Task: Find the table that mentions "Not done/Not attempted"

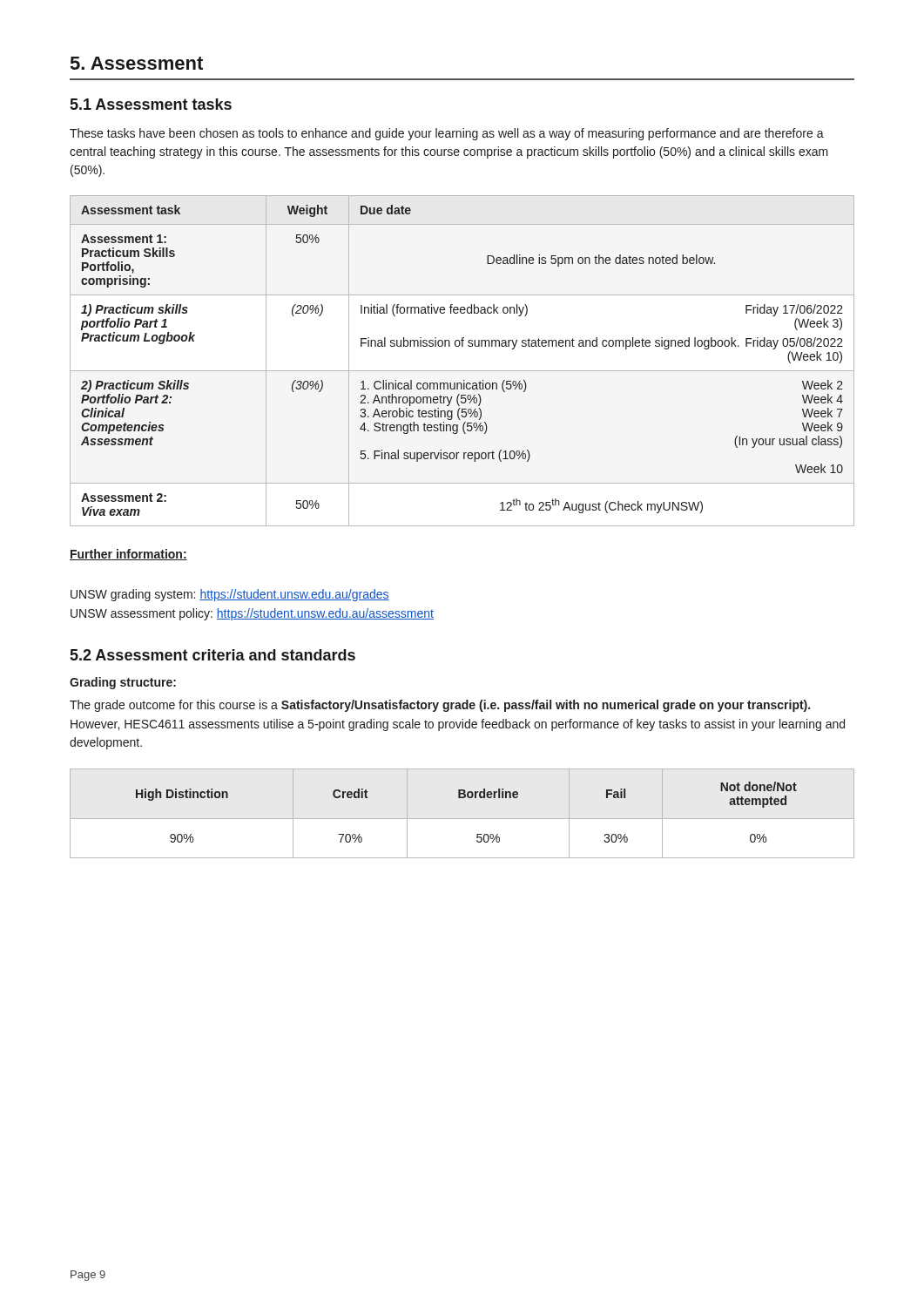Action: point(462,813)
